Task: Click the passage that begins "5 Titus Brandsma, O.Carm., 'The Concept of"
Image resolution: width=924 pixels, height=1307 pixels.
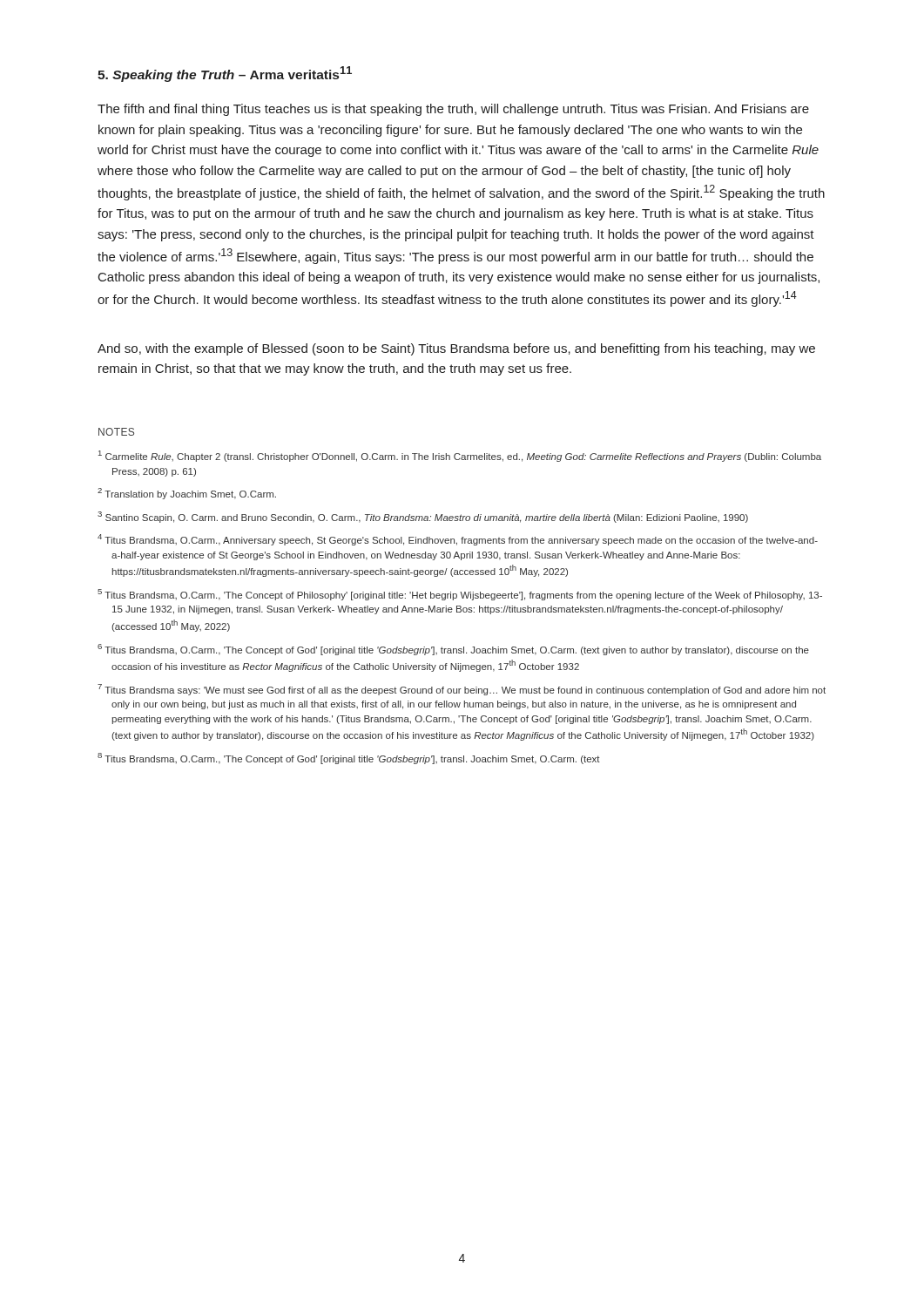Action: pyautogui.click(x=460, y=609)
